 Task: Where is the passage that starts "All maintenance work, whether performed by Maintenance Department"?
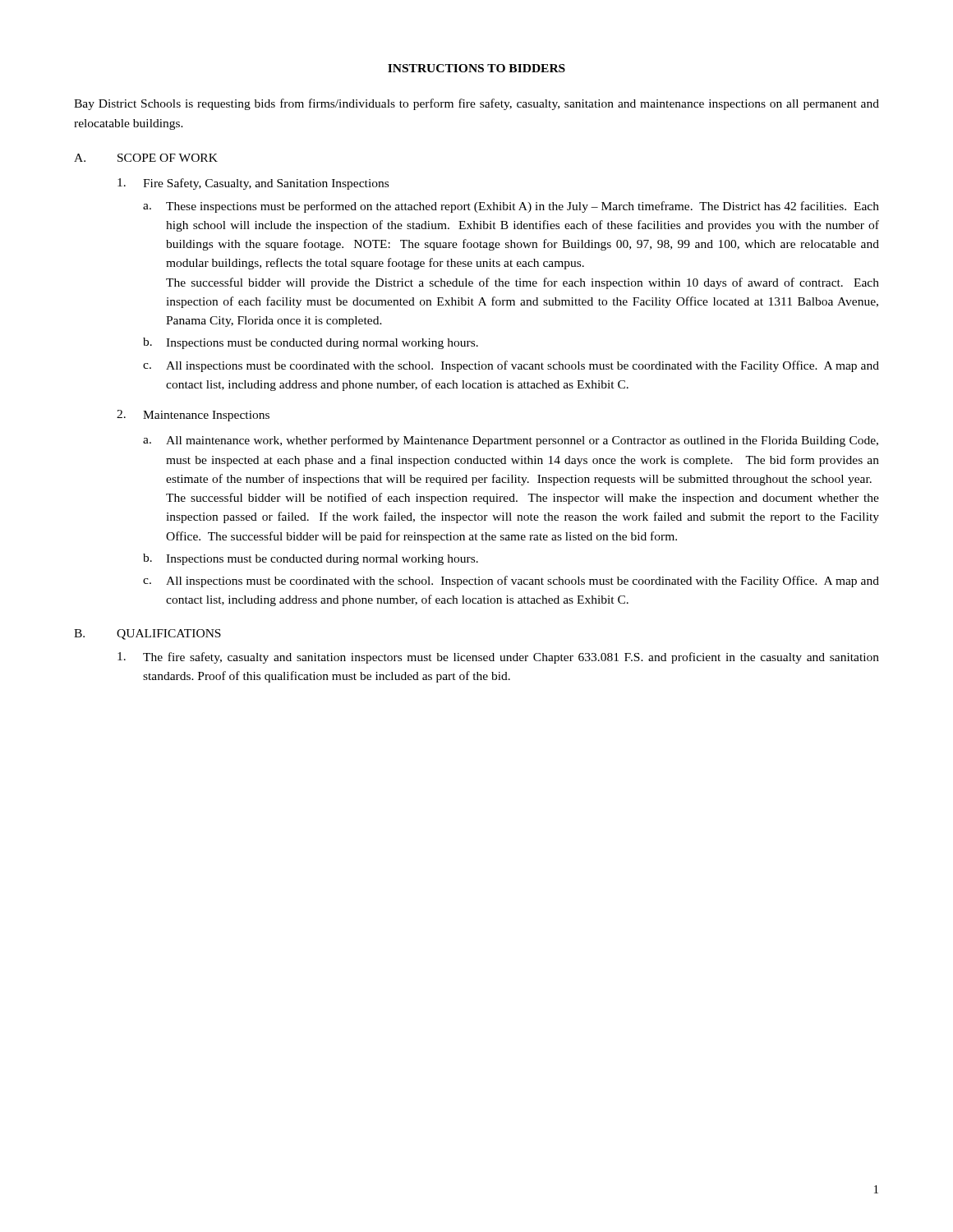coord(522,488)
